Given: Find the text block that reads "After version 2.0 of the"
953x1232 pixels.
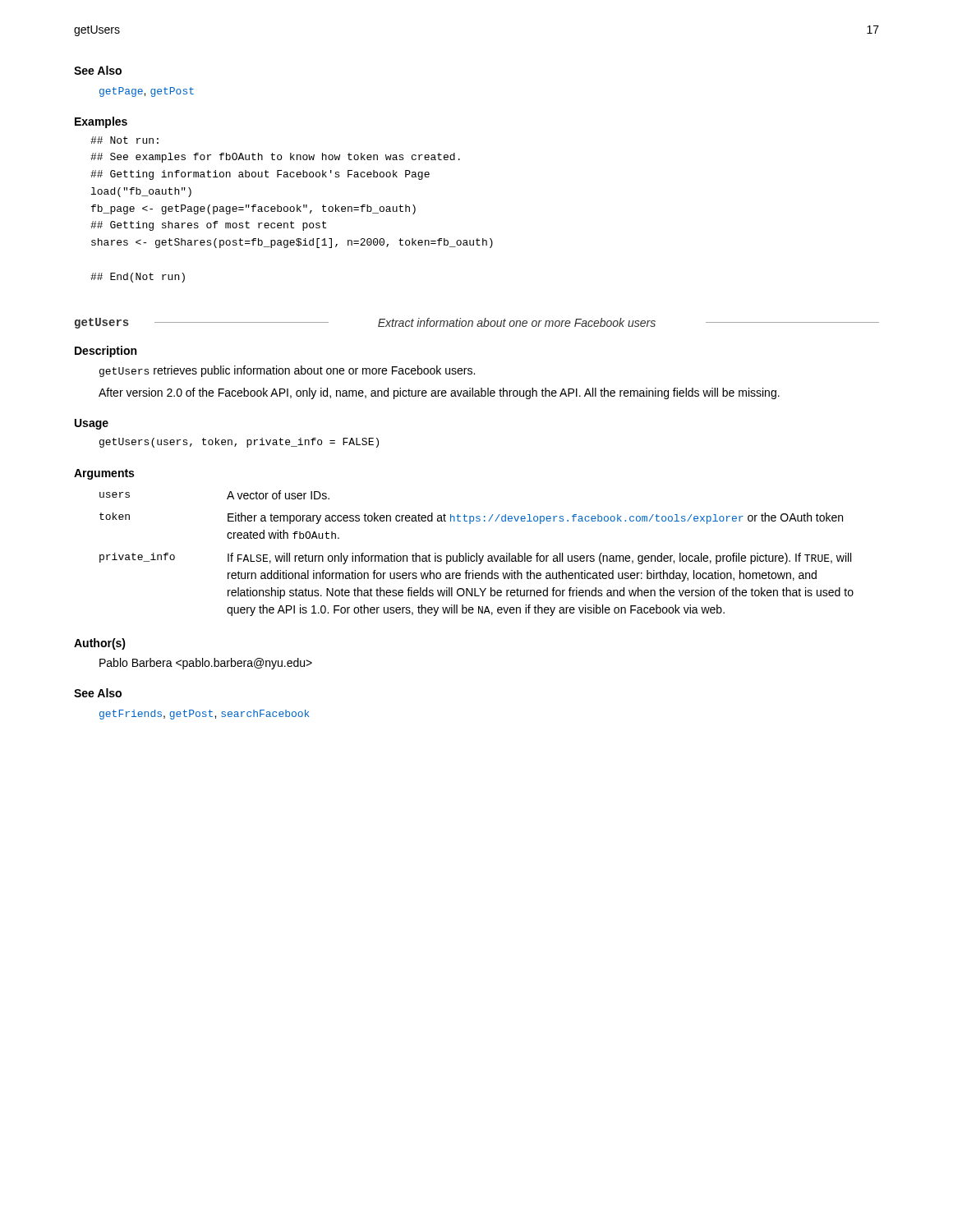Looking at the screenshot, I should click(439, 393).
